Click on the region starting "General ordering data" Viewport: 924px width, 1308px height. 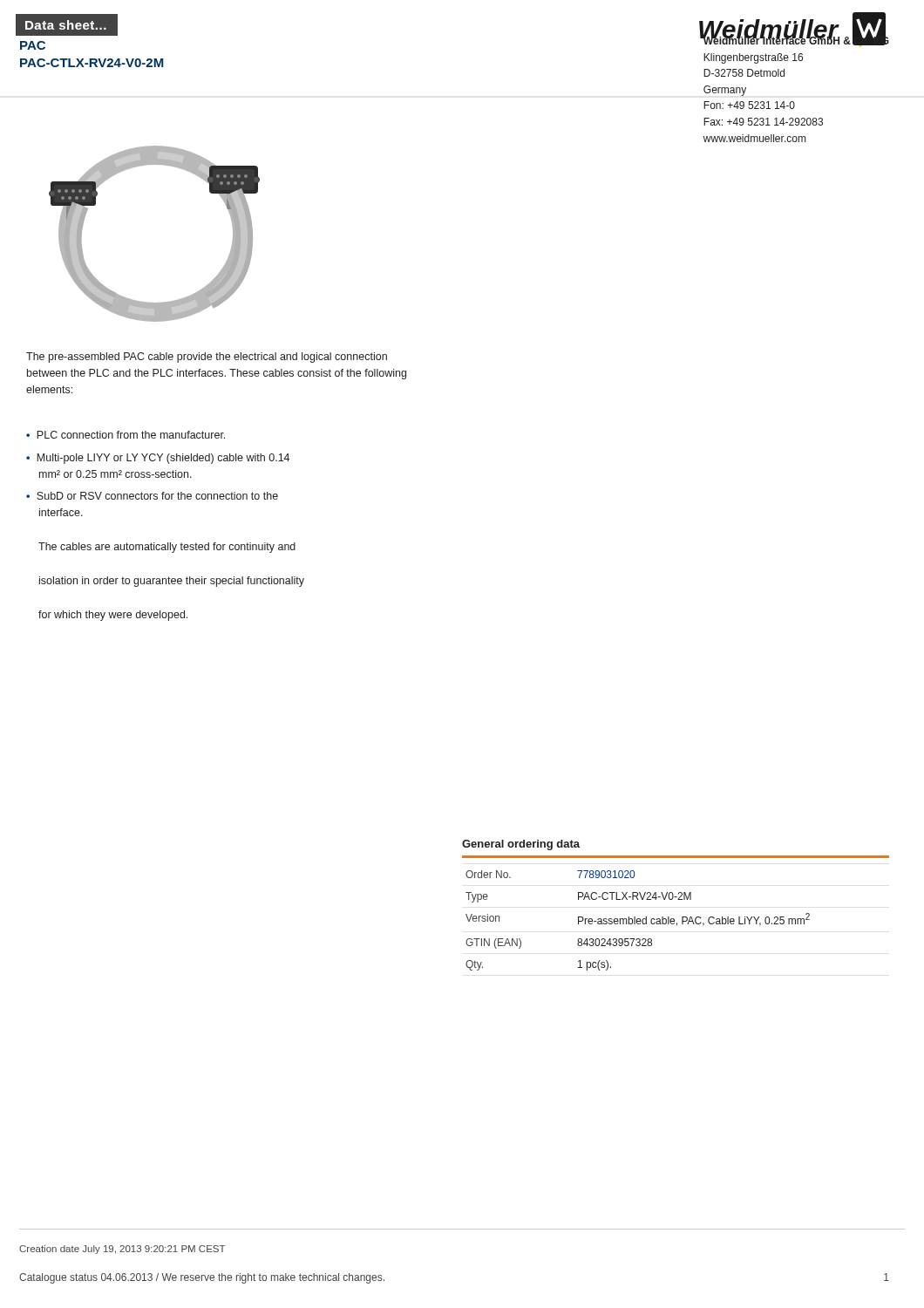coord(521,844)
